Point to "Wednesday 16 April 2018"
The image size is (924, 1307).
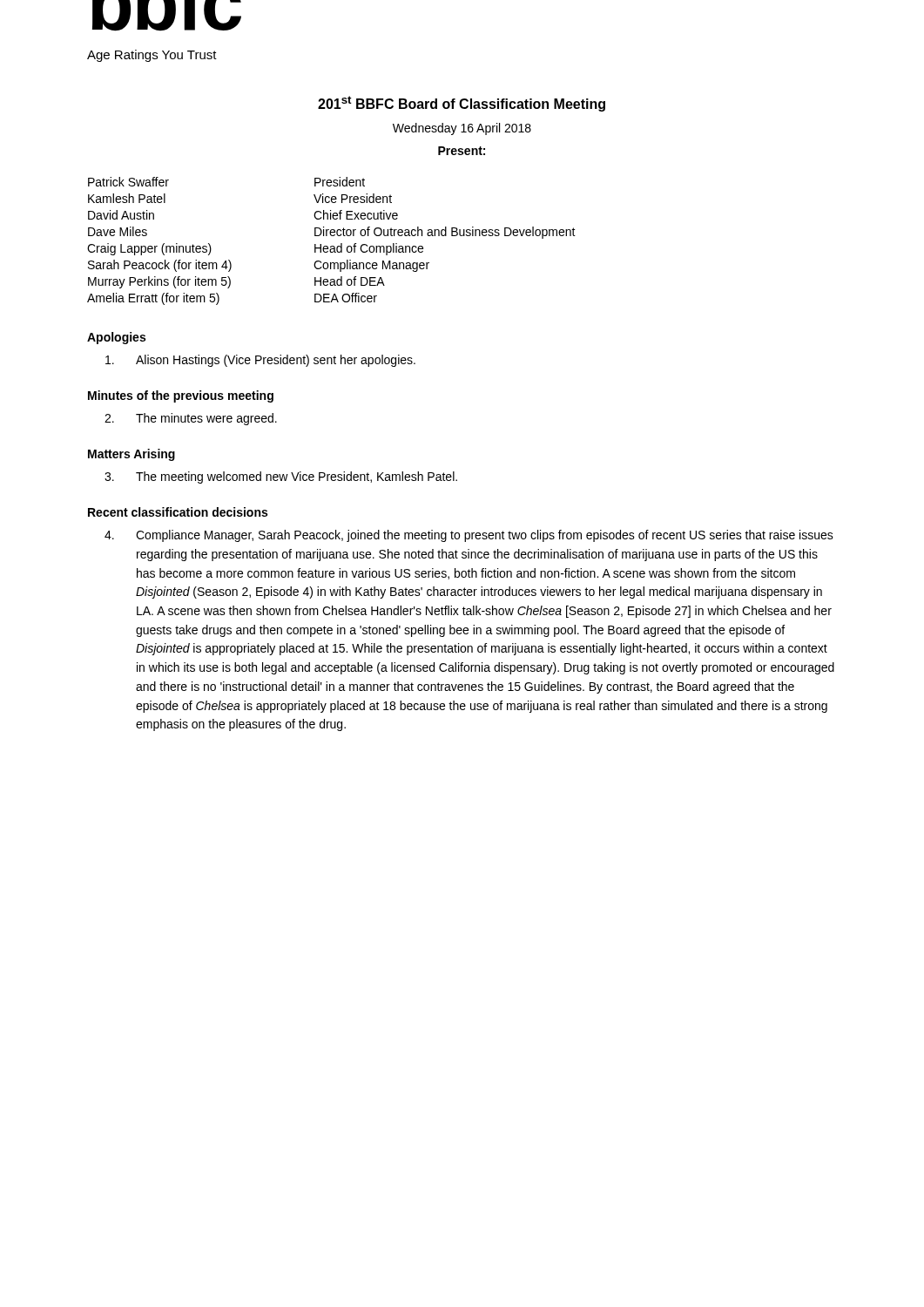(x=462, y=128)
